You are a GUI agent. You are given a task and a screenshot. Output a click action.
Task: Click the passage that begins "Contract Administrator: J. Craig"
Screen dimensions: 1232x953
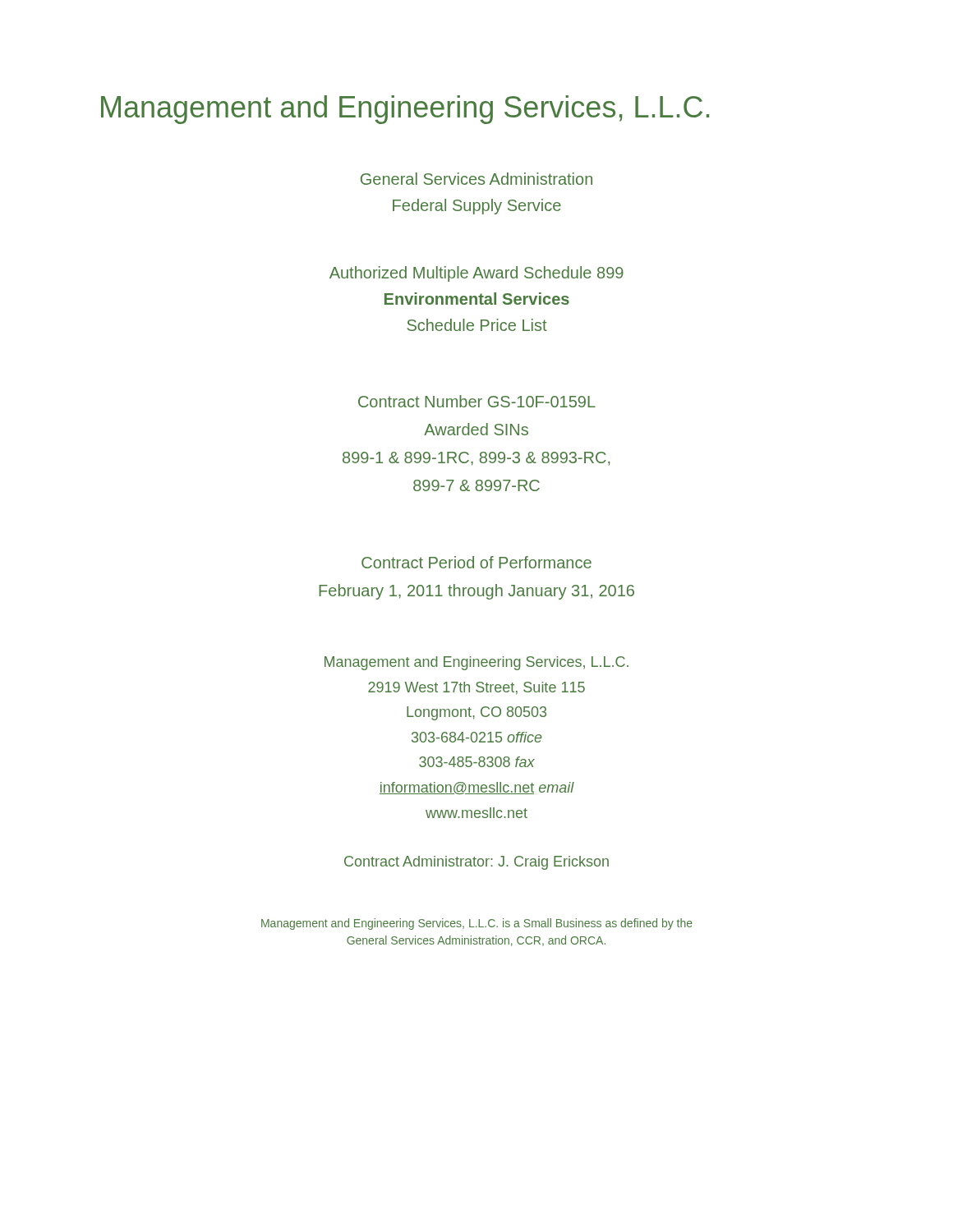476,862
